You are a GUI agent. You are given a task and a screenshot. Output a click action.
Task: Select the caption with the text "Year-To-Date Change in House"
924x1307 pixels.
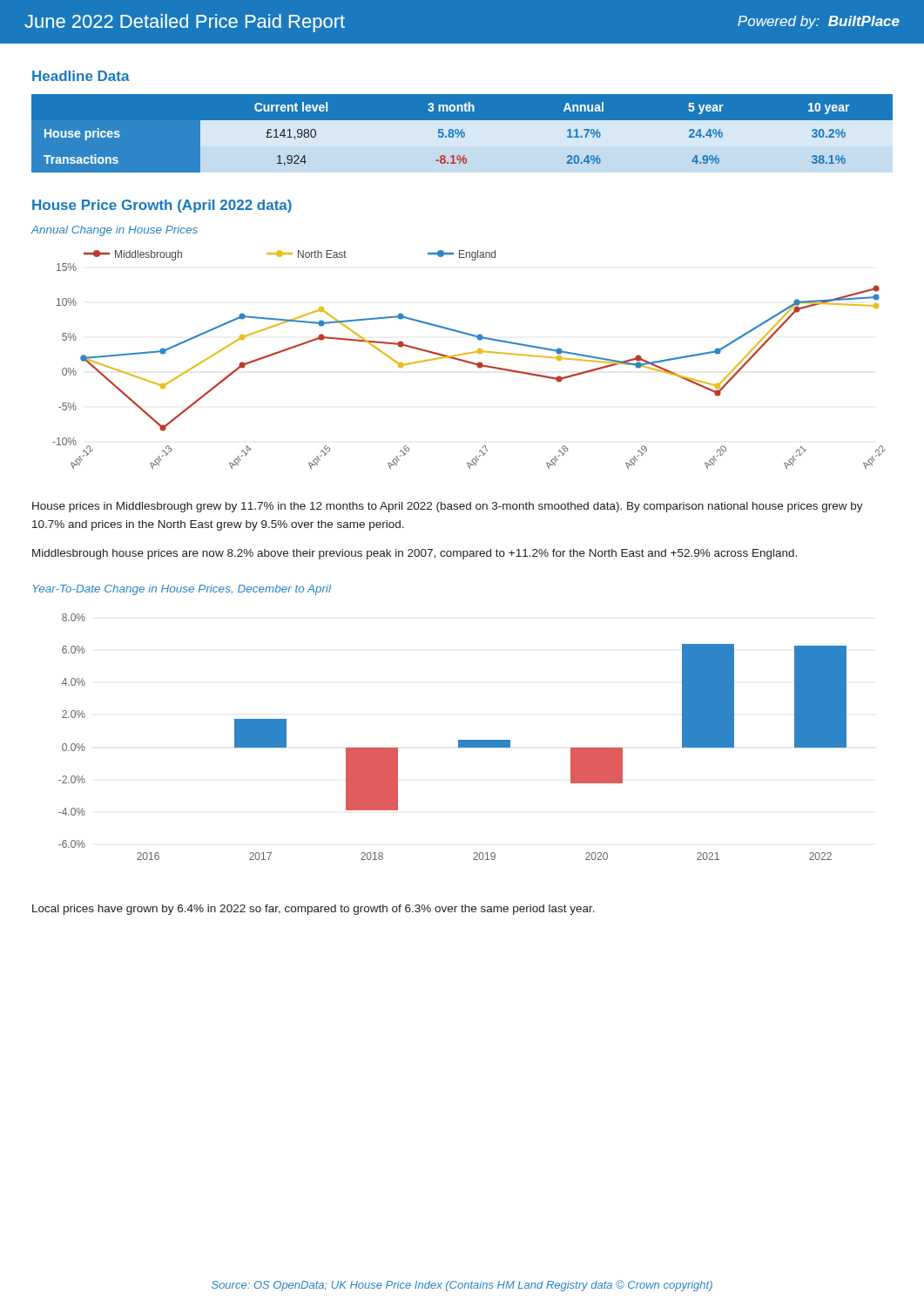(181, 588)
